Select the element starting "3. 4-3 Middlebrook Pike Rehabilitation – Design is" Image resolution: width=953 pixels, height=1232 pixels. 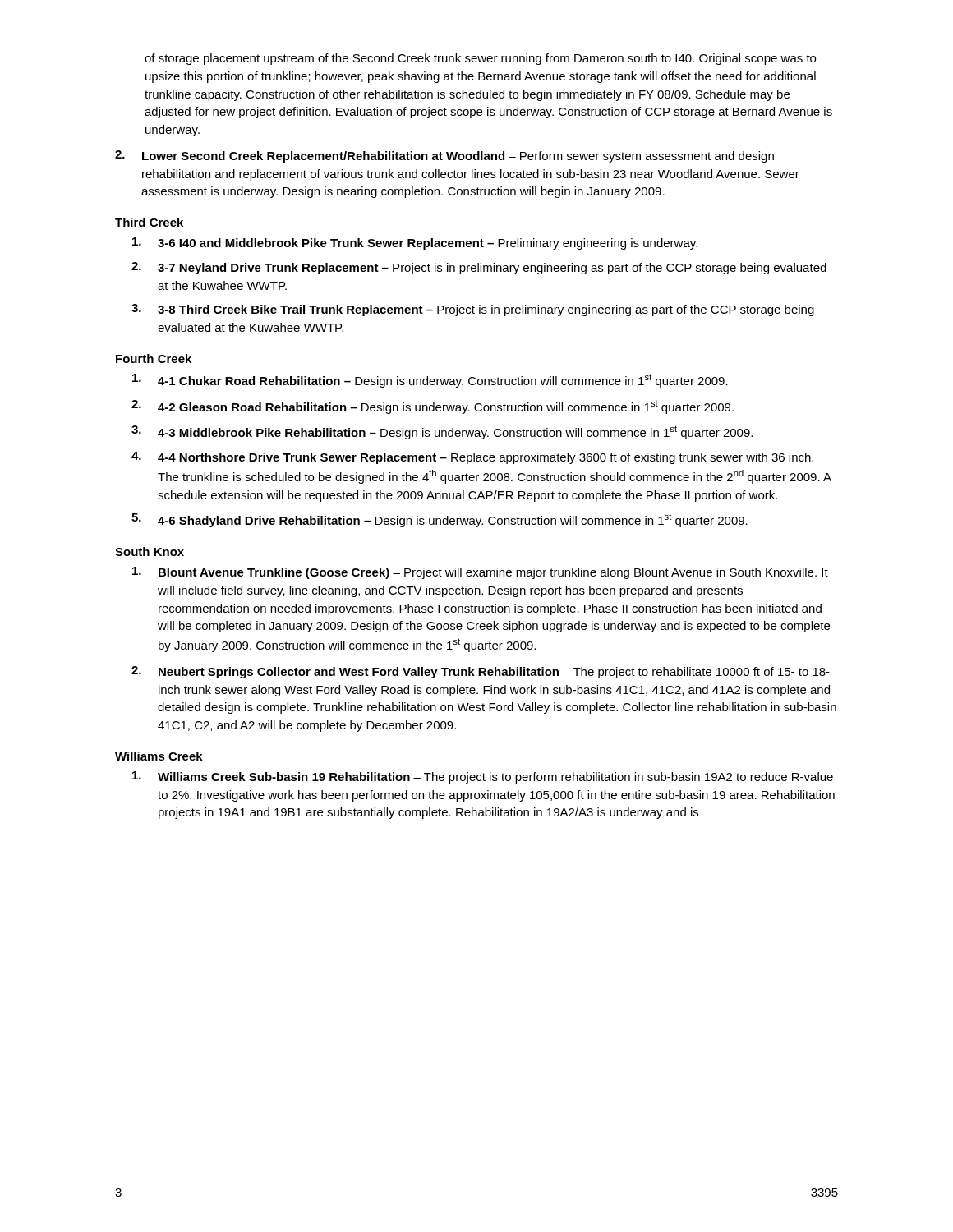pyautogui.click(x=485, y=432)
